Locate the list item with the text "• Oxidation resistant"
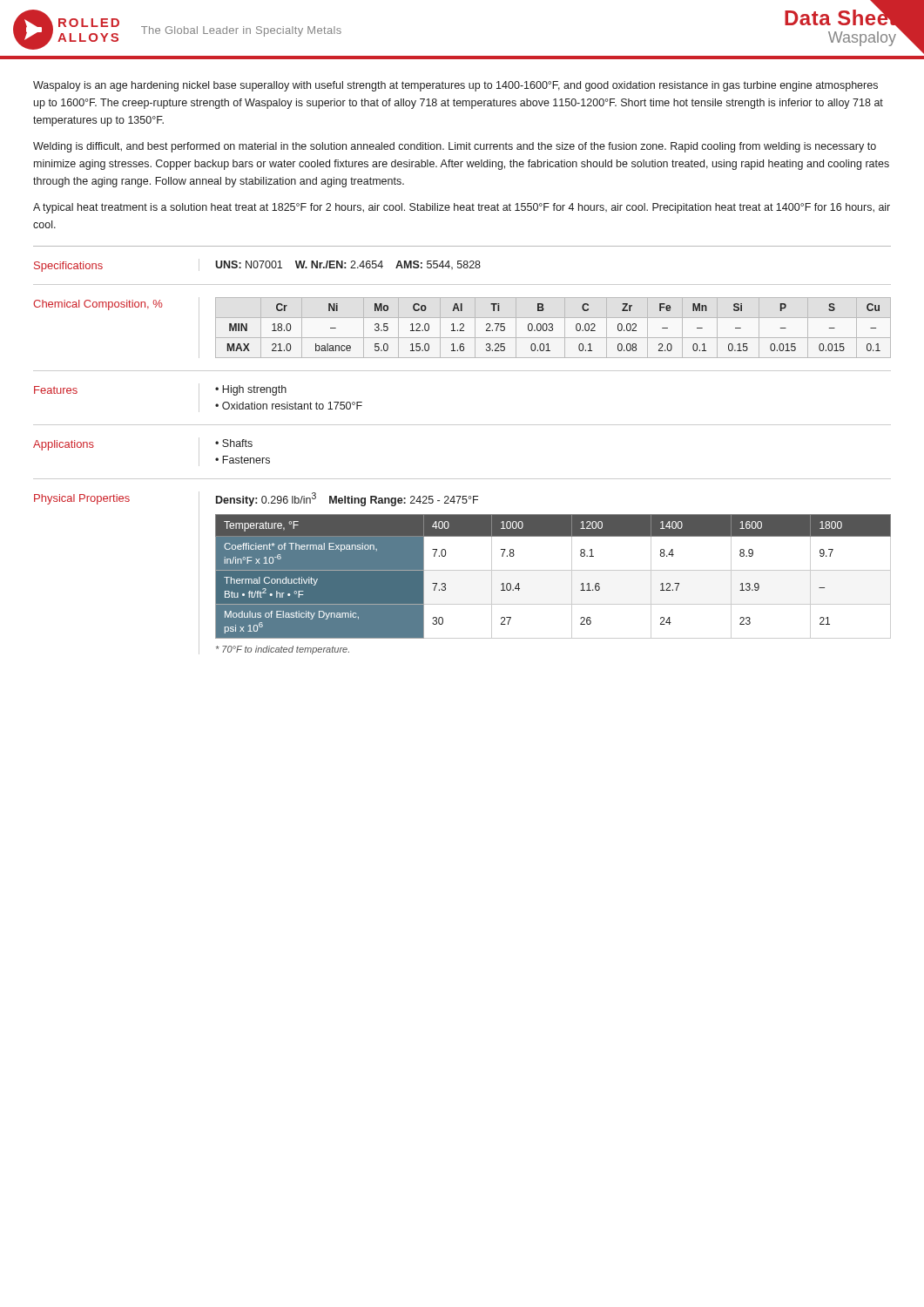Image resolution: width=924 pixels, height=1307 pixels. pyautogui.click(x=289, y=406)
